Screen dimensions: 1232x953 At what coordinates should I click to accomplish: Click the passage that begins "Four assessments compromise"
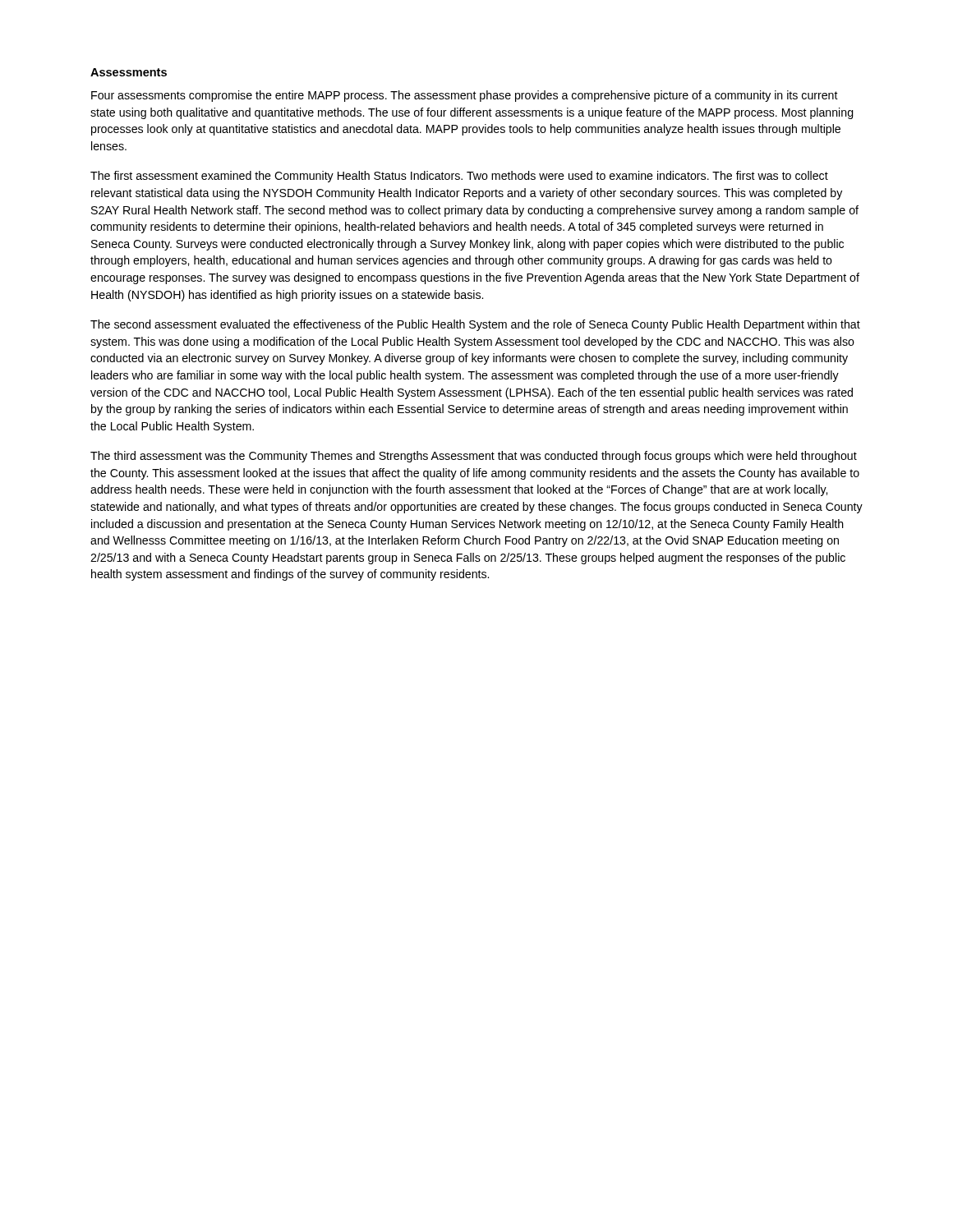pos(472,121)
